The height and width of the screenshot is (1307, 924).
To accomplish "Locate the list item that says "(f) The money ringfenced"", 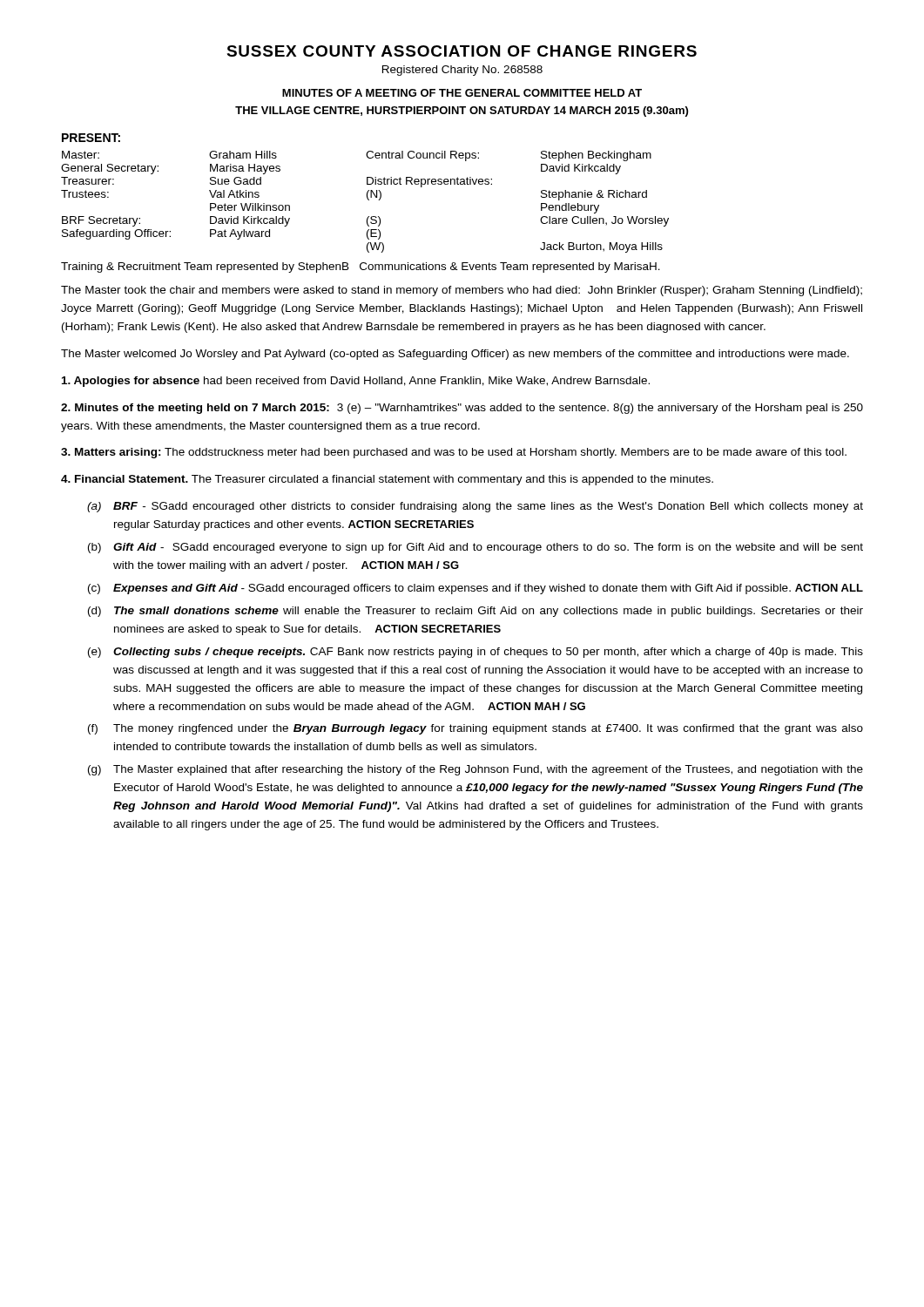I will 475,738.
